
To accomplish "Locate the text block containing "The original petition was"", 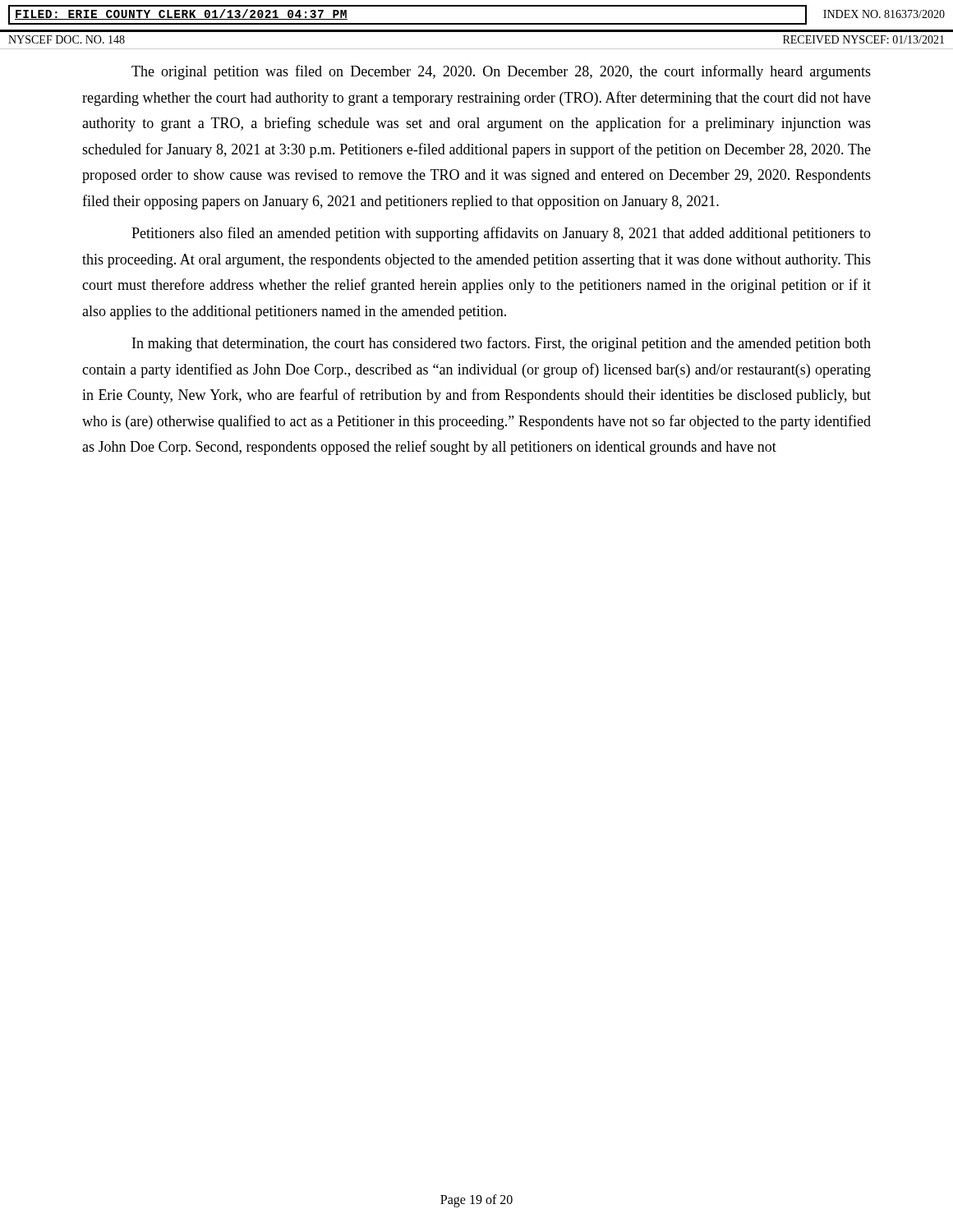I will point(476,137).
